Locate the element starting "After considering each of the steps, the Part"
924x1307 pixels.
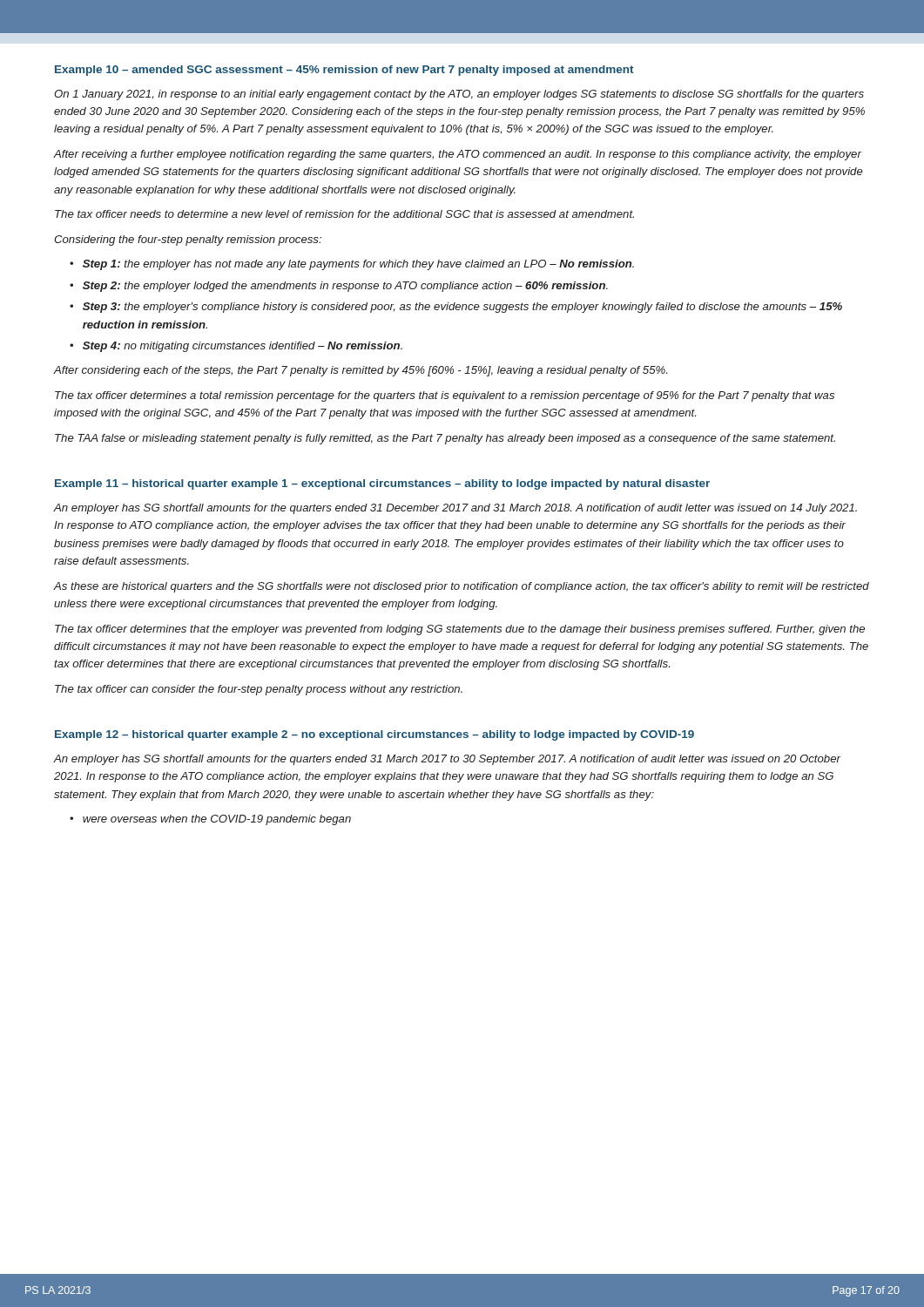point(361,370)
